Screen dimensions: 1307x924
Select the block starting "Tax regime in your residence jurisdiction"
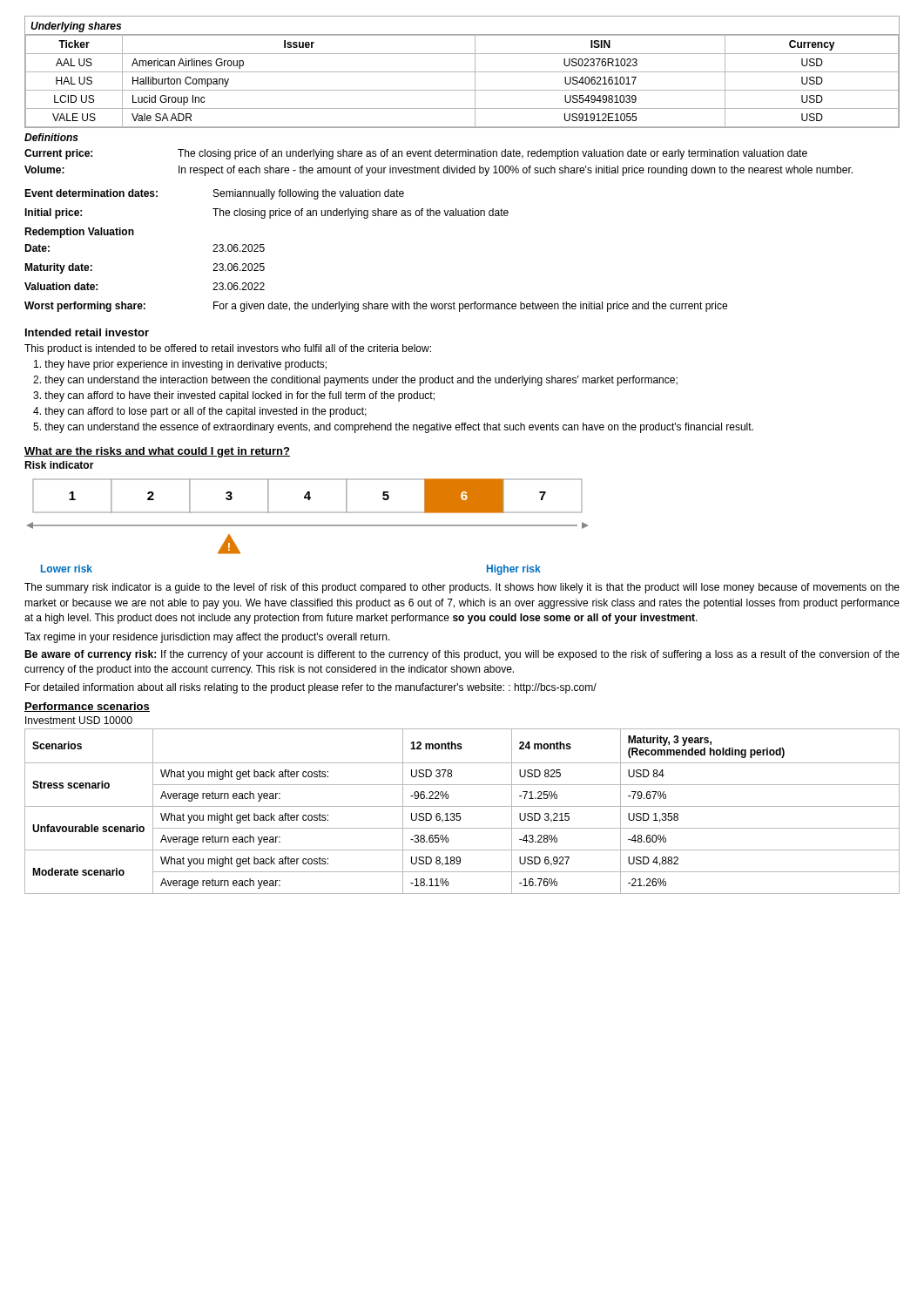tap(207, 637)
